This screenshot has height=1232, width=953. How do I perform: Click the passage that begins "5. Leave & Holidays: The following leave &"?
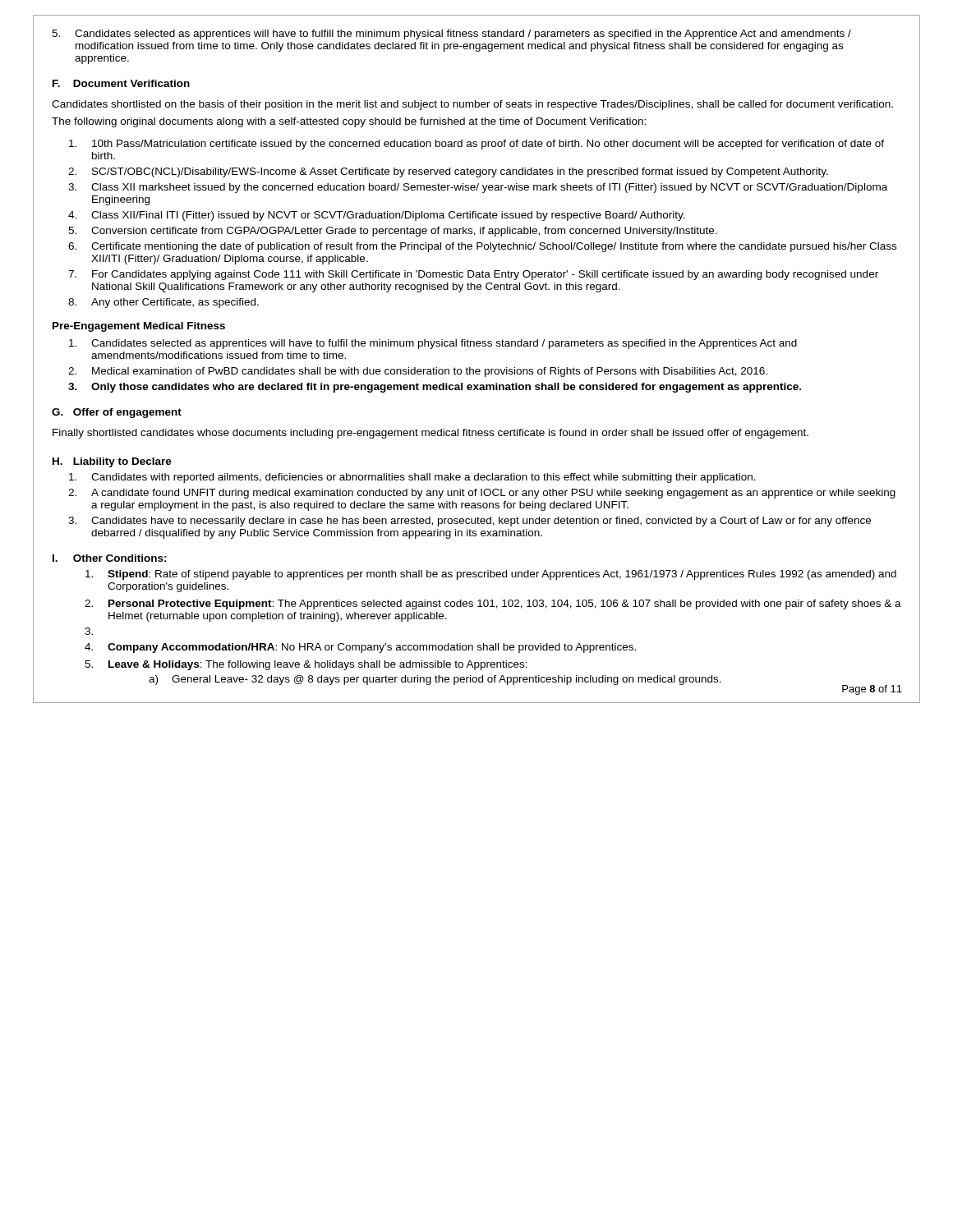(x=493, y=672)
